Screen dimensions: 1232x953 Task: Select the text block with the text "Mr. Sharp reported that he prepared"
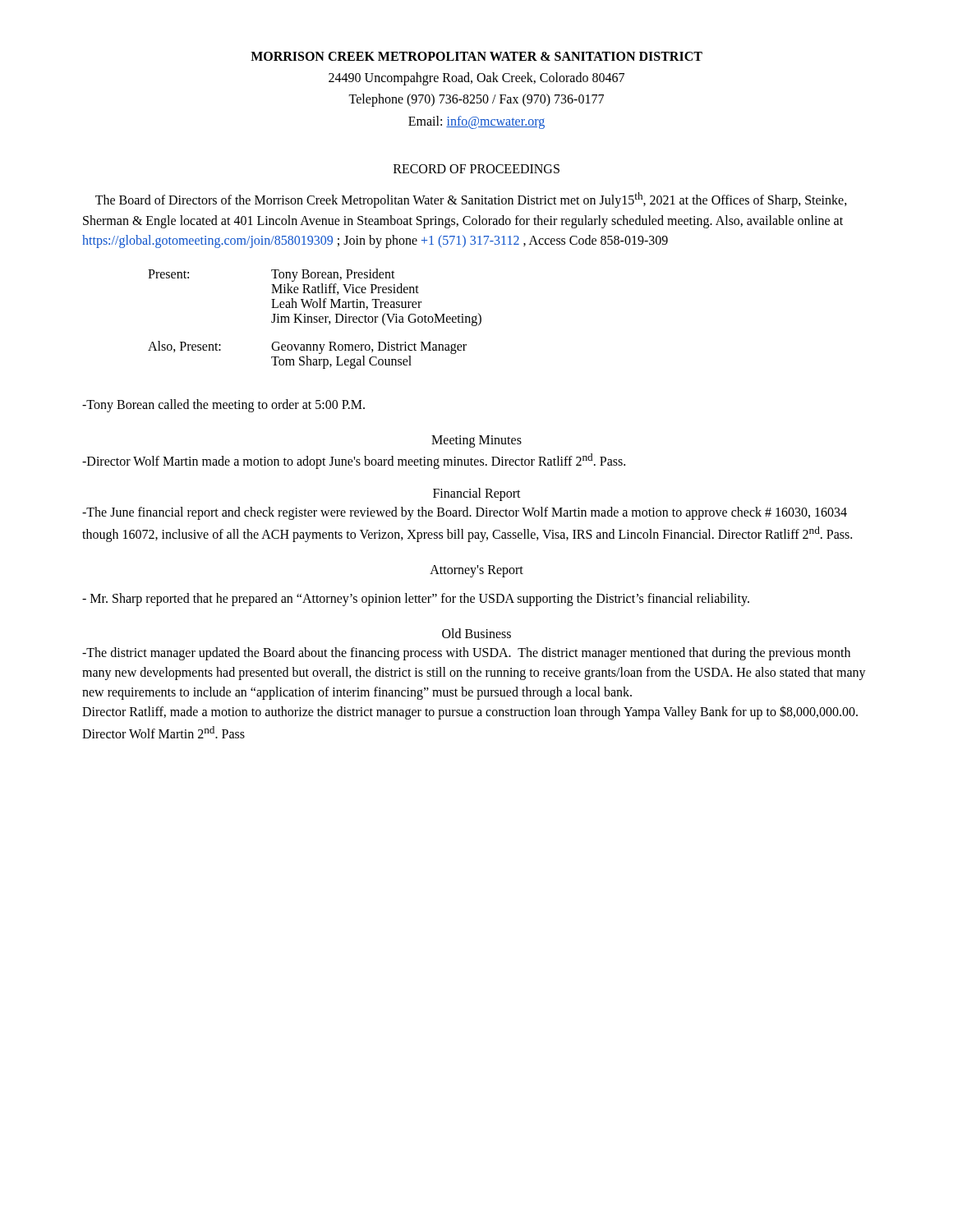tap(416, 598)
